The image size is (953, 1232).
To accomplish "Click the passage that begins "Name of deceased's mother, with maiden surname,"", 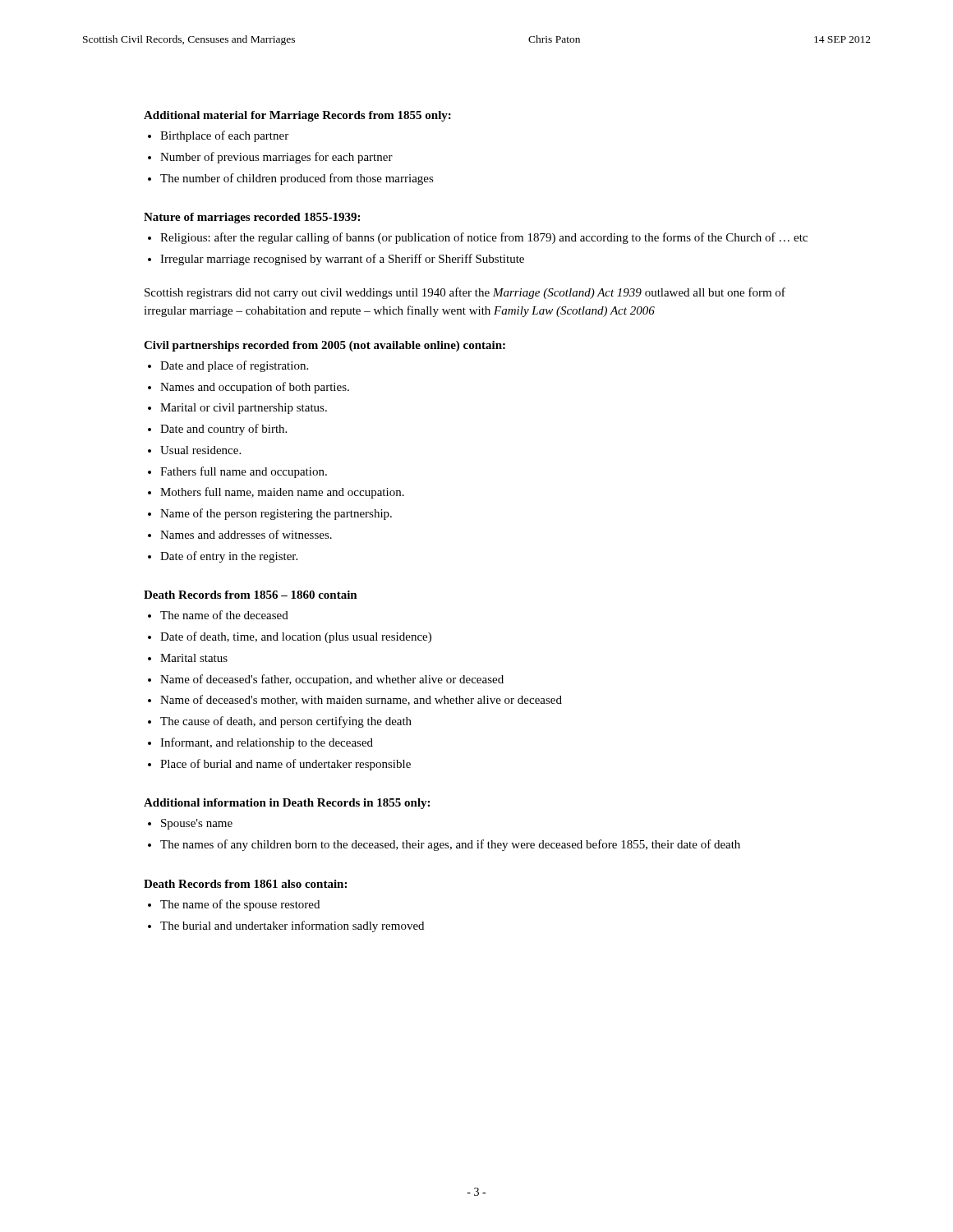I will [361, 700].
